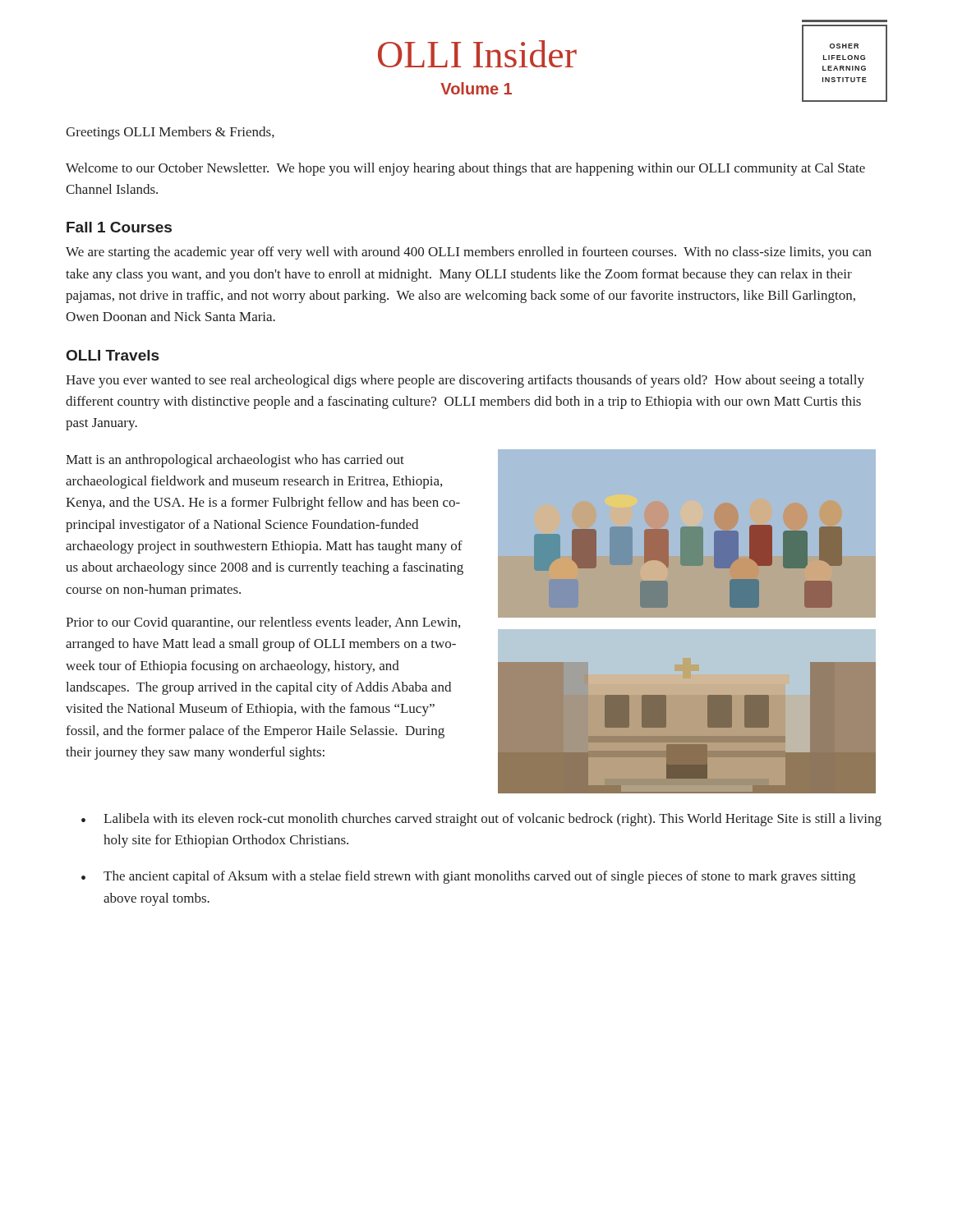This screenshot has width=953, height=1232.
Task: Select the section header with the text "Volume 1"
Action: click(x=476, y=89)
